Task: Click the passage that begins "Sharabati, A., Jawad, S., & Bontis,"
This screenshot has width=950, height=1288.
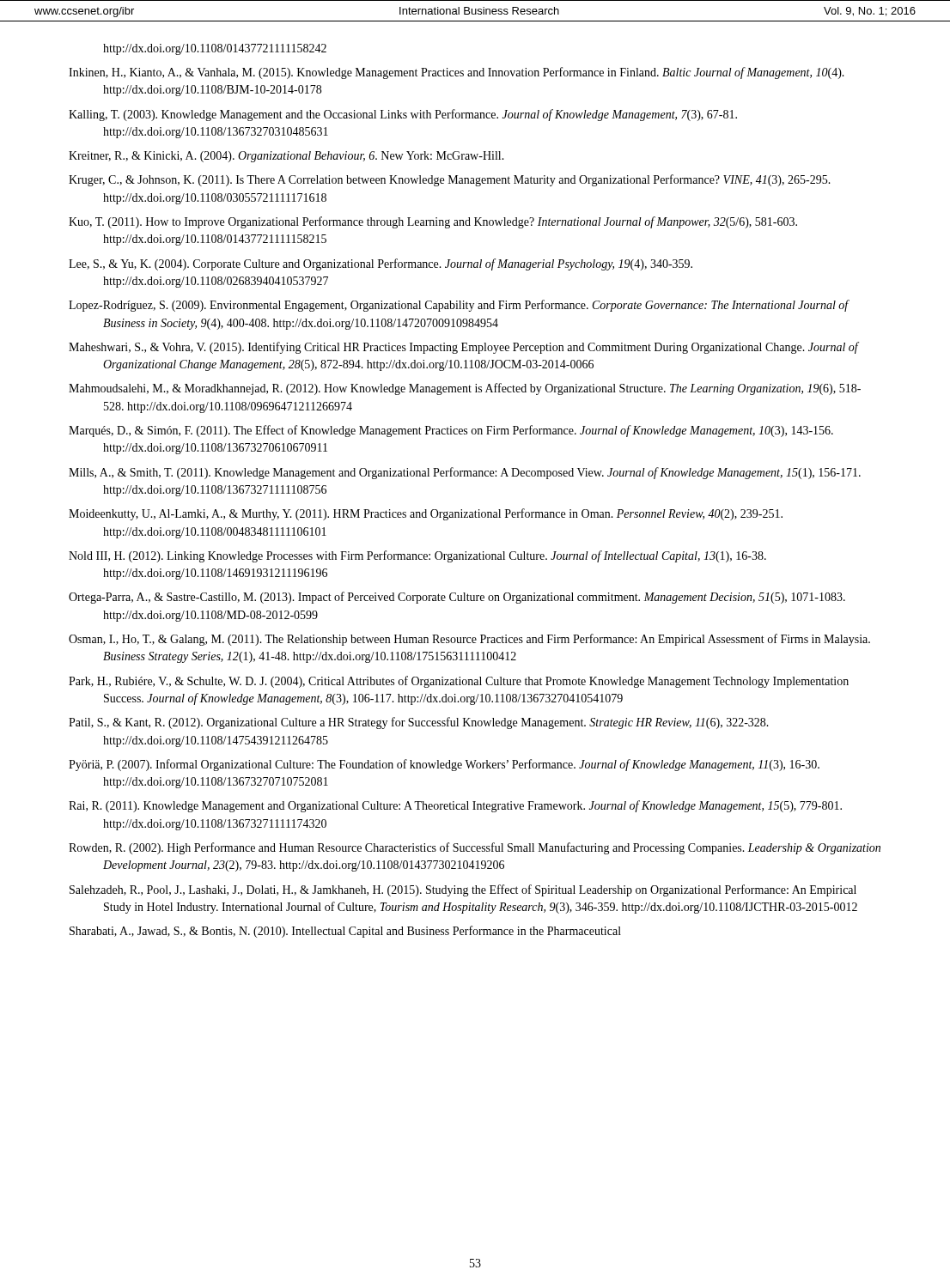Action: click(x=345, y=931)
